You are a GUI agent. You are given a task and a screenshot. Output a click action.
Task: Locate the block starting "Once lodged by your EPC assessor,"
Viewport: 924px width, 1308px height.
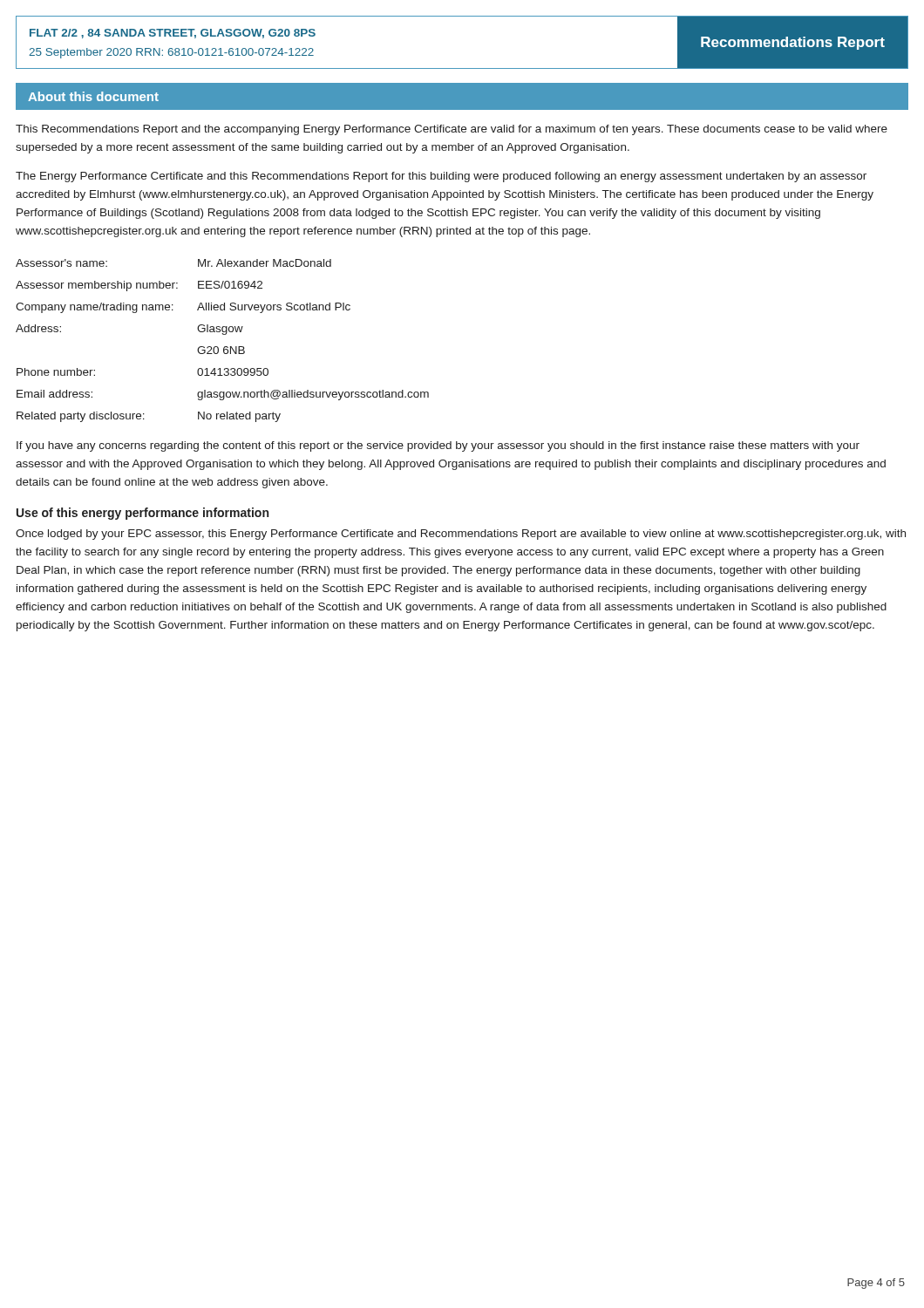click(x=461, y=579)
